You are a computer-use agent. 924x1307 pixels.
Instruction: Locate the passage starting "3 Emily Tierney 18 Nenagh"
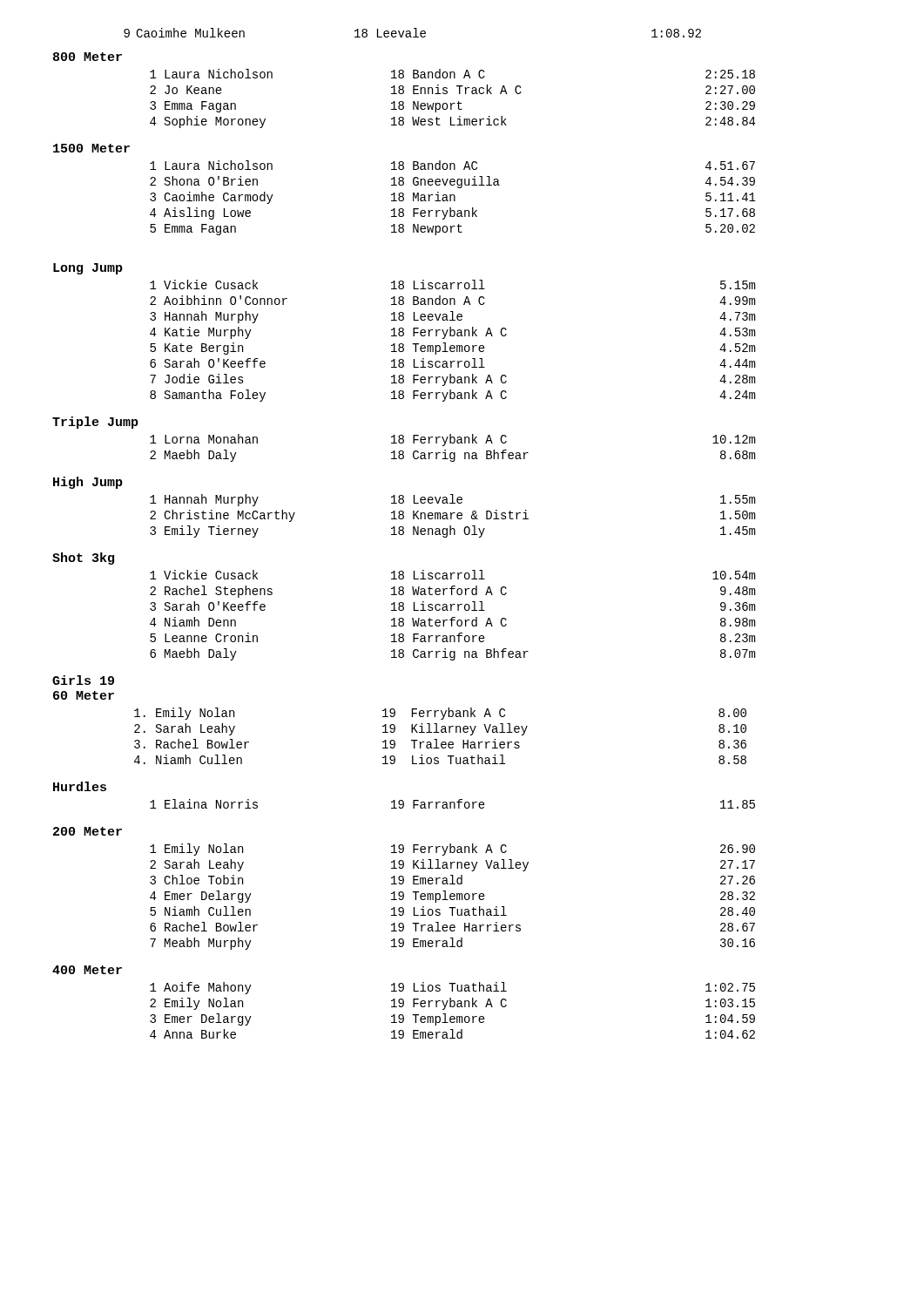click(x=404, y=531)
